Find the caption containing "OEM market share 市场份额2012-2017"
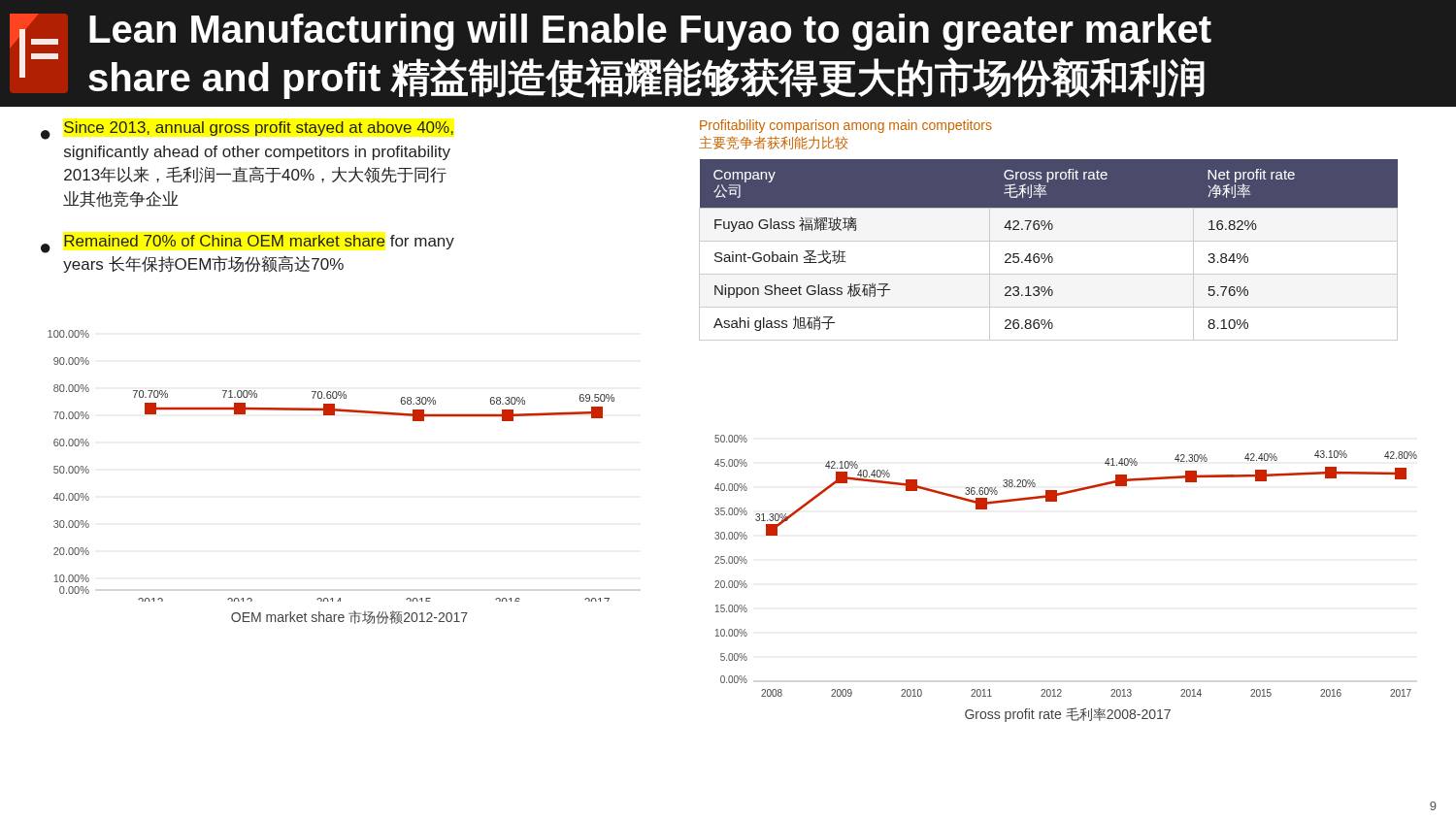The height and width of the screenshot is (819, 1456). pyautogui.click(x=349, y=617)
